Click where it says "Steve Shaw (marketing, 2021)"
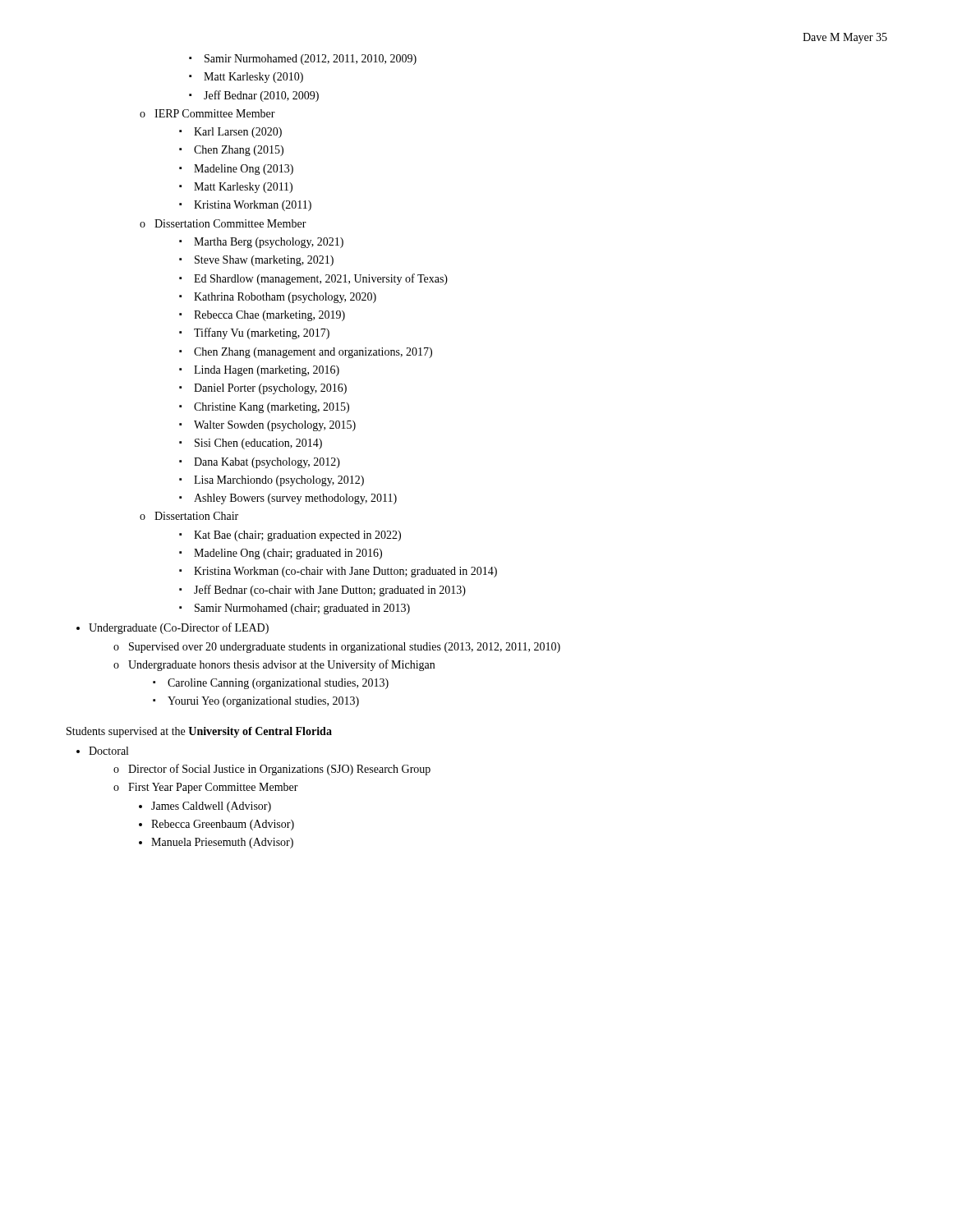Viewport: 953px width, 1232px height. 264,260
